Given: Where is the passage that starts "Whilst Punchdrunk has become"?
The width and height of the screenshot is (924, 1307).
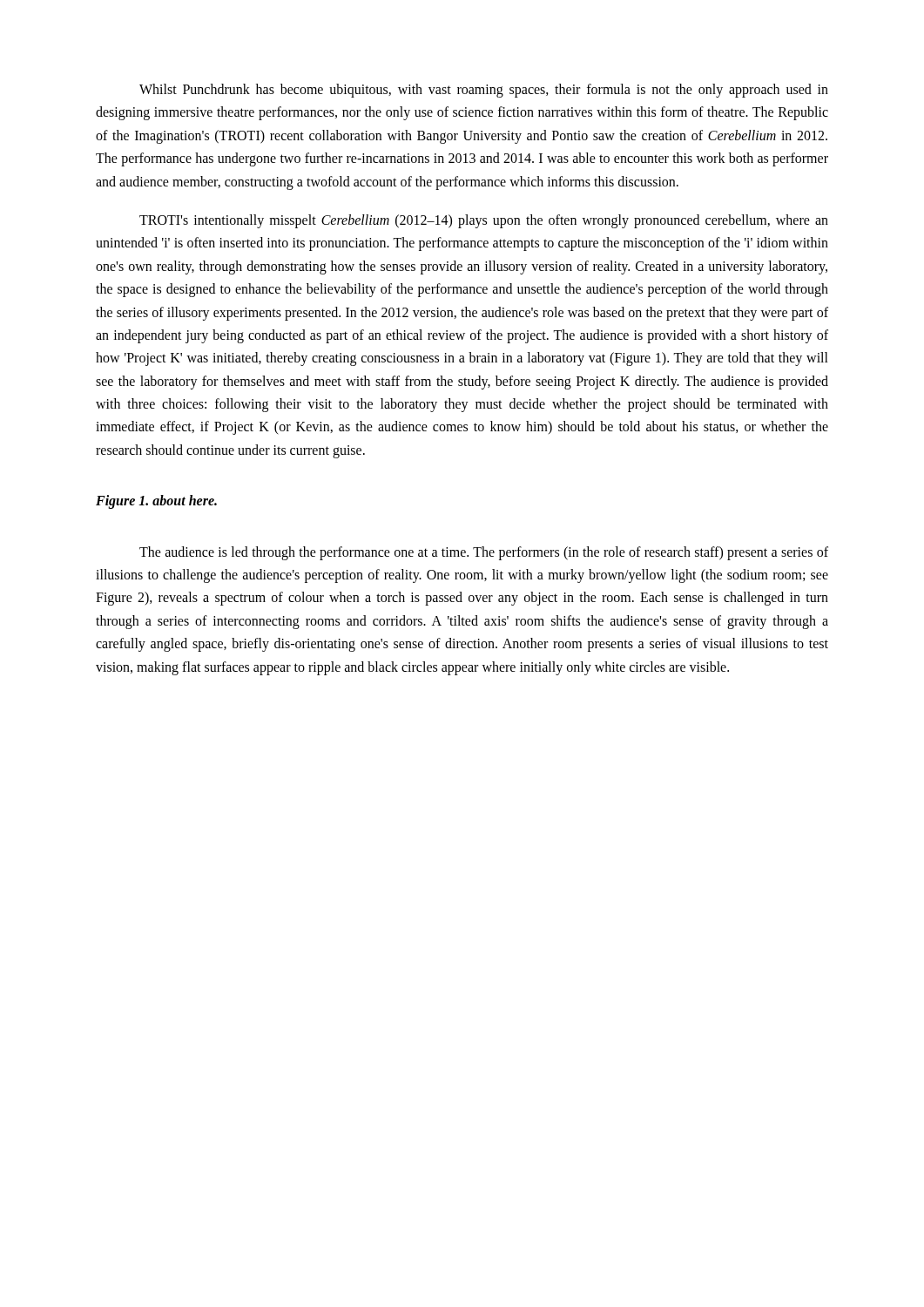Looking at the screenshot, I should pyautogui.click(x=462, y=270).
